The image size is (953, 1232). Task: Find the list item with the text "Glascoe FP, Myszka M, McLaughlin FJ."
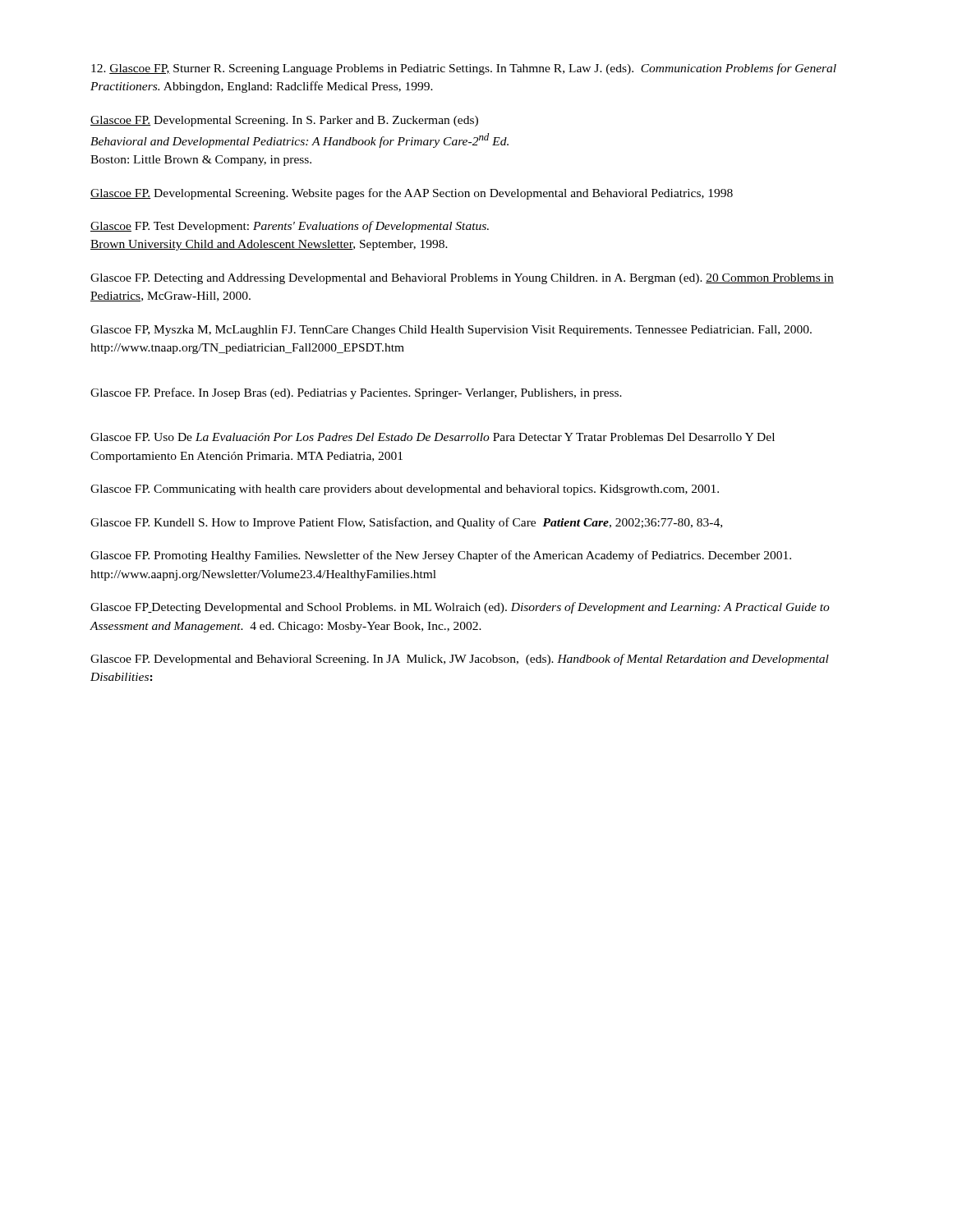[451, 338]
